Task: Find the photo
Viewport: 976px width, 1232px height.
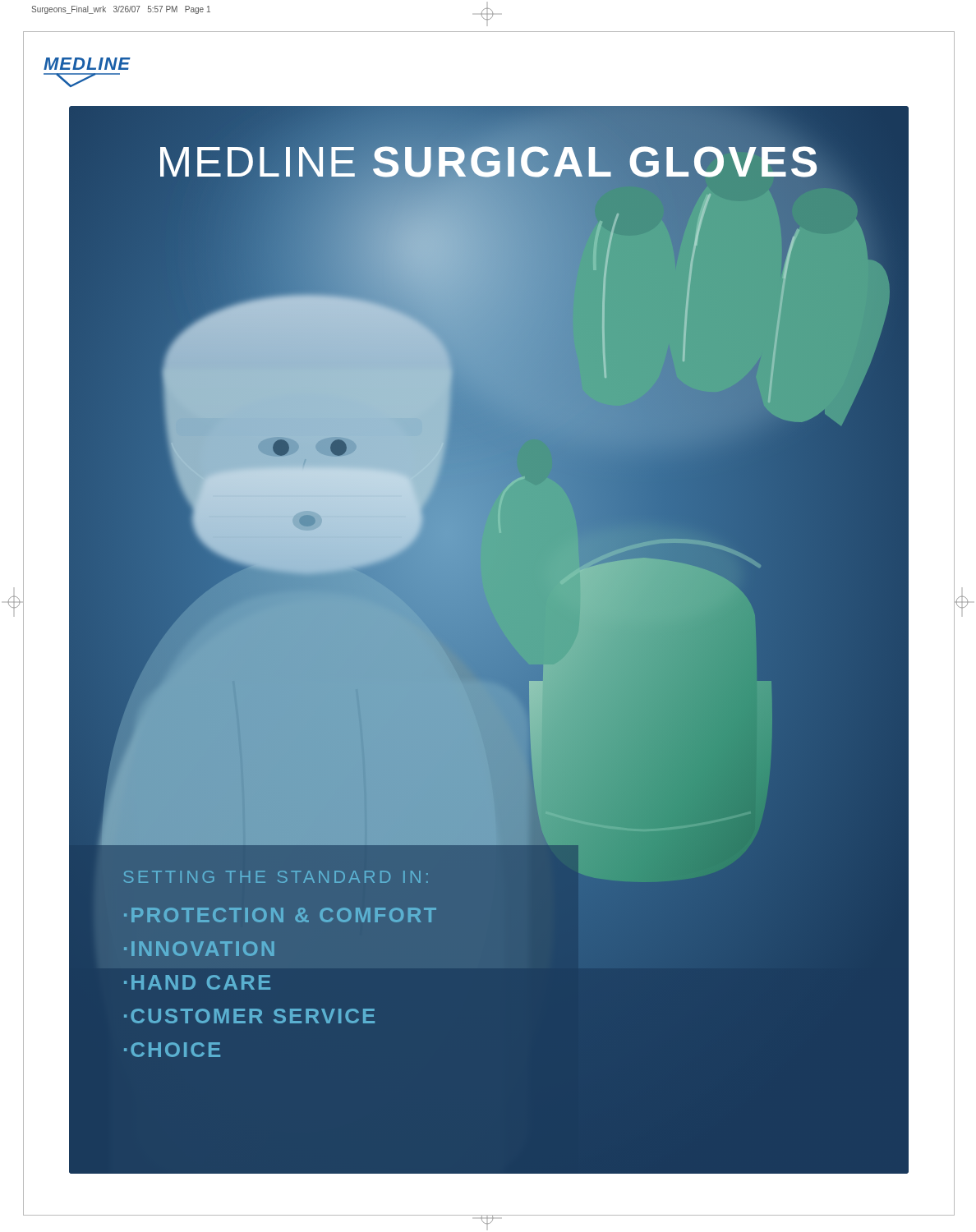Action: [x=489, y=640]
